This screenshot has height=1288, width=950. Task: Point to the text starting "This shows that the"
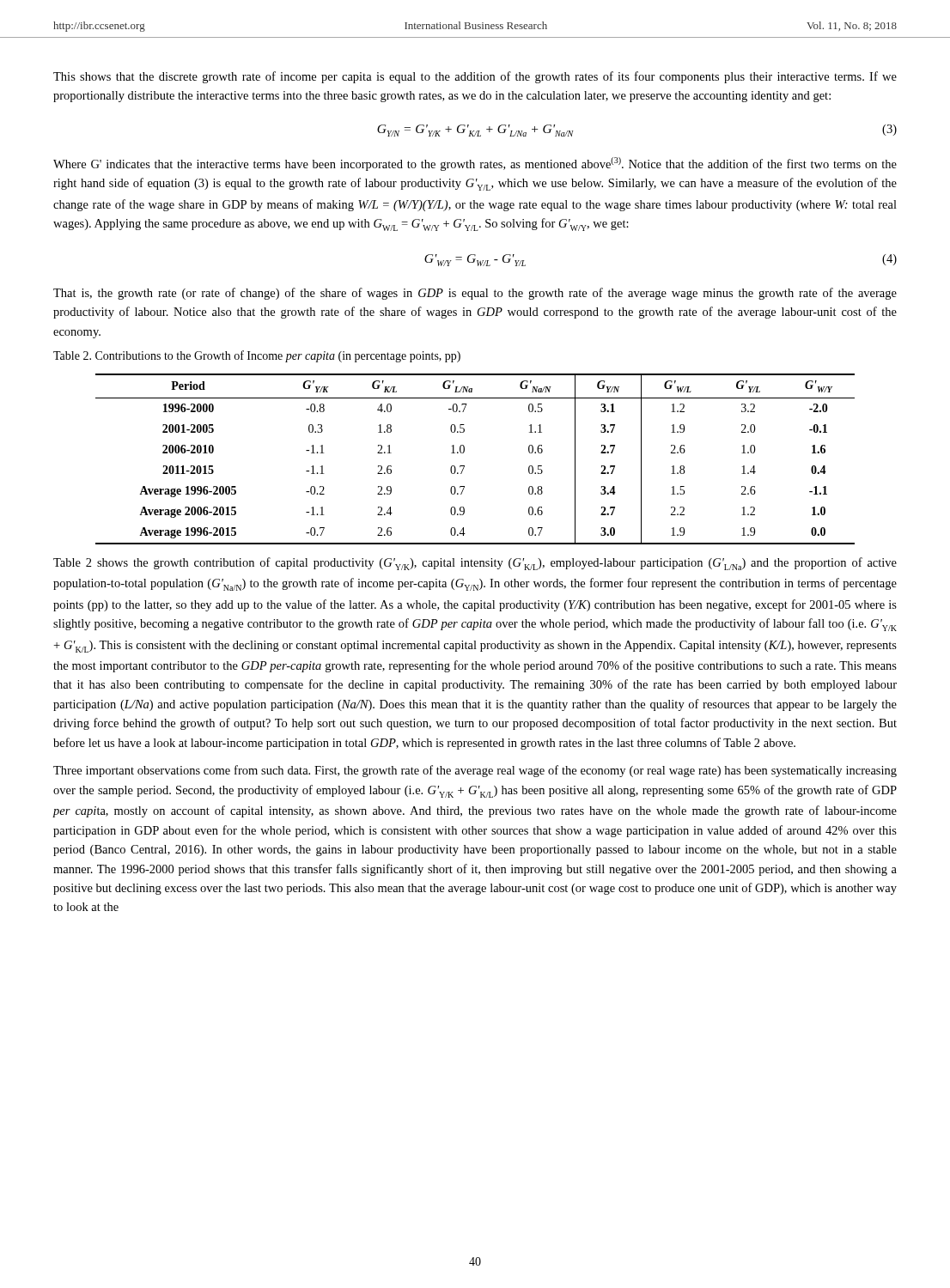[475, 86]
